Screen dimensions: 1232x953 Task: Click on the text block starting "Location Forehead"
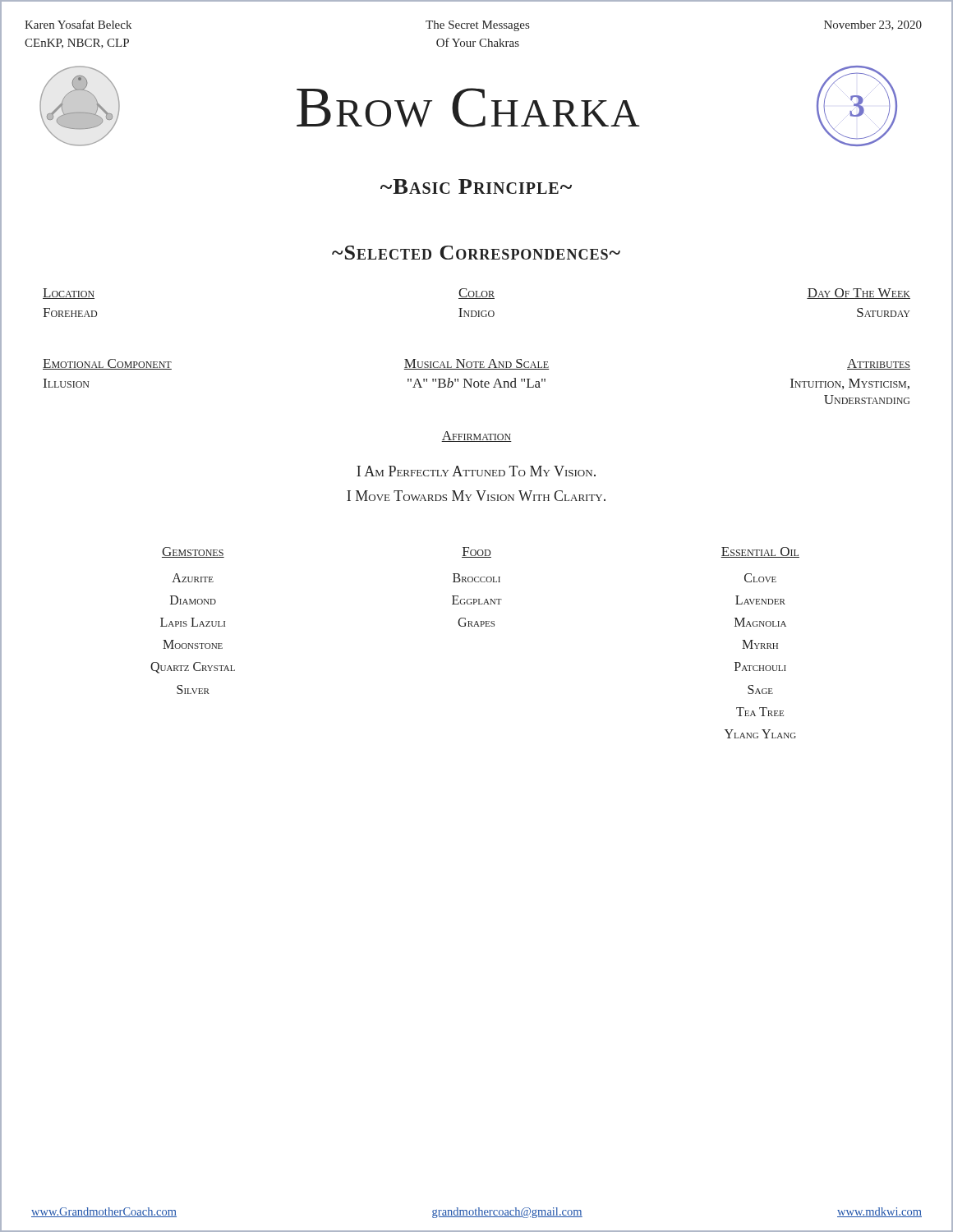click(x=69, y=294)
